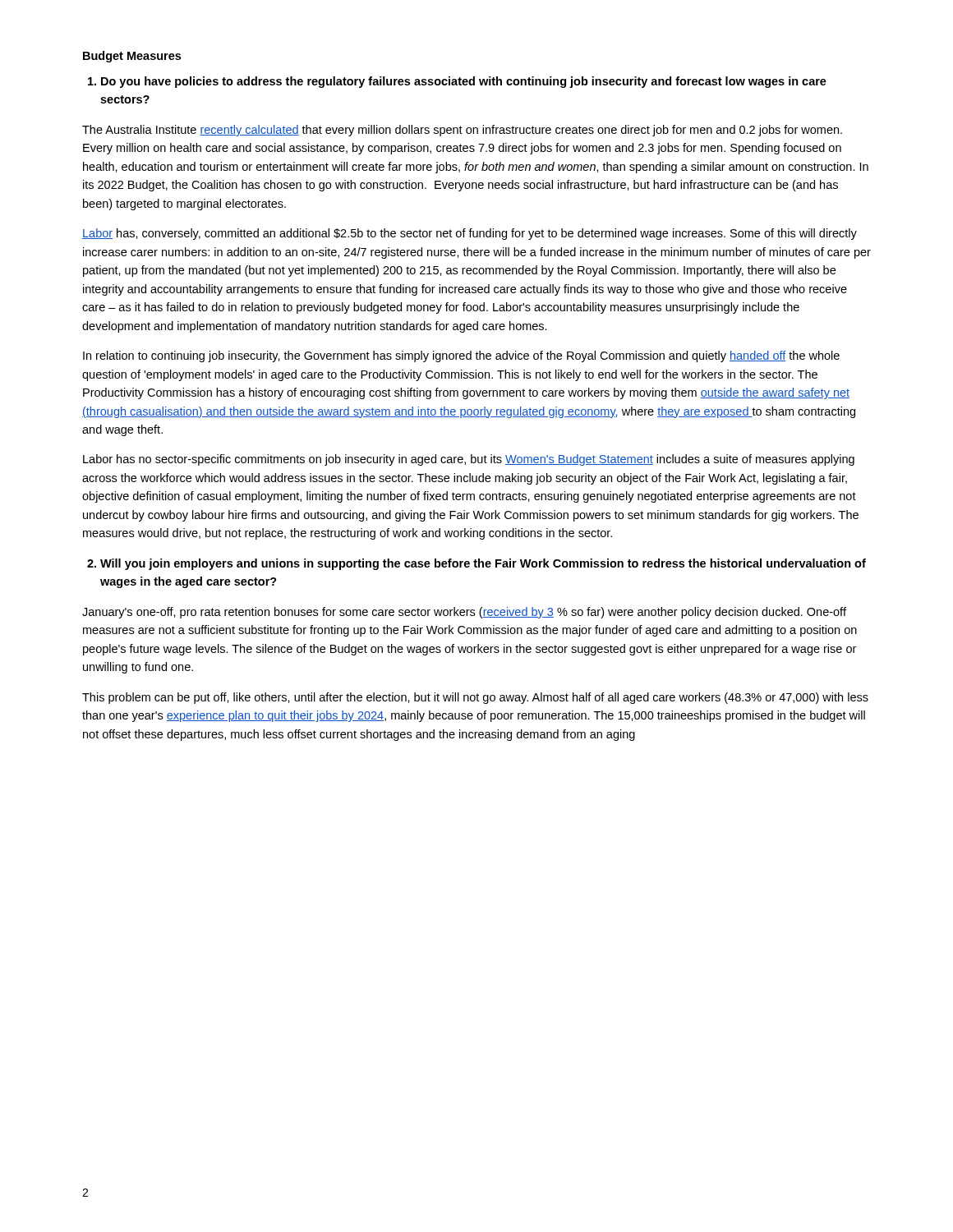
Task: Find the region starting "Do you have policies to address the"
Action: [463, 91]
